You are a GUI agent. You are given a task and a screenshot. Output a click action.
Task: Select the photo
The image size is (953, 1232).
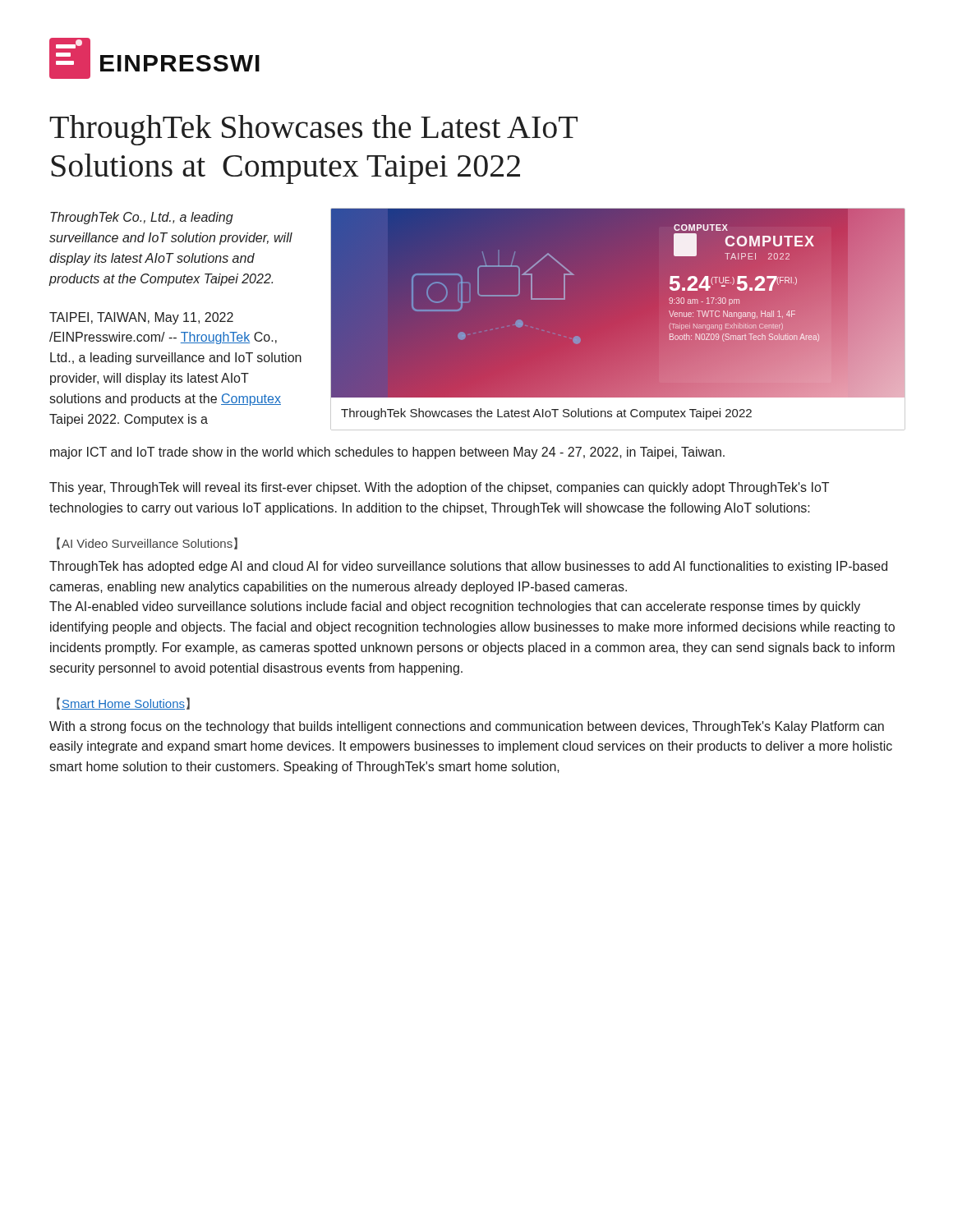pyautogui.click(x=617, y=319)
